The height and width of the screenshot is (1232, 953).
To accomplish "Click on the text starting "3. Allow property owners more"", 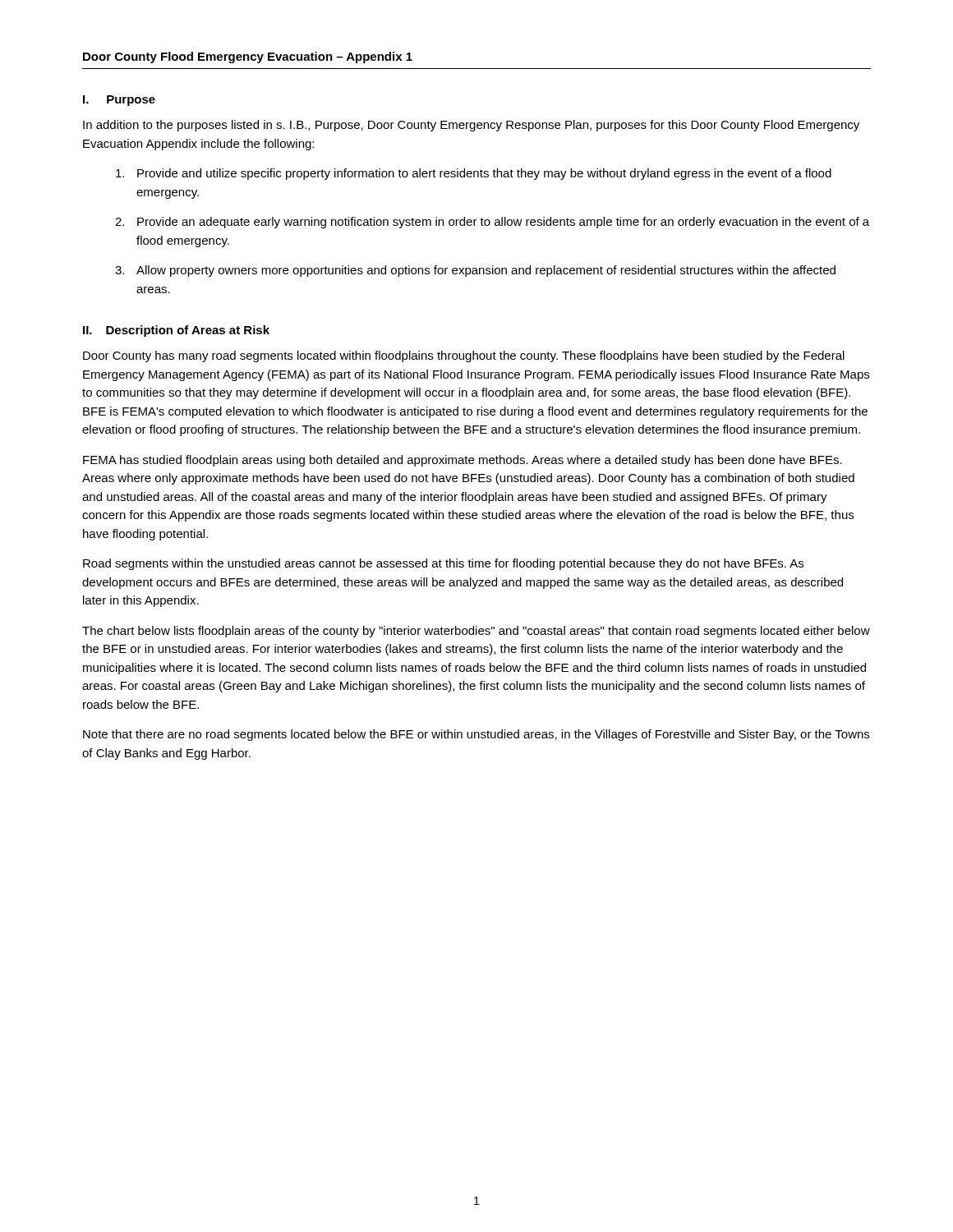I will [x=493, y=280].
